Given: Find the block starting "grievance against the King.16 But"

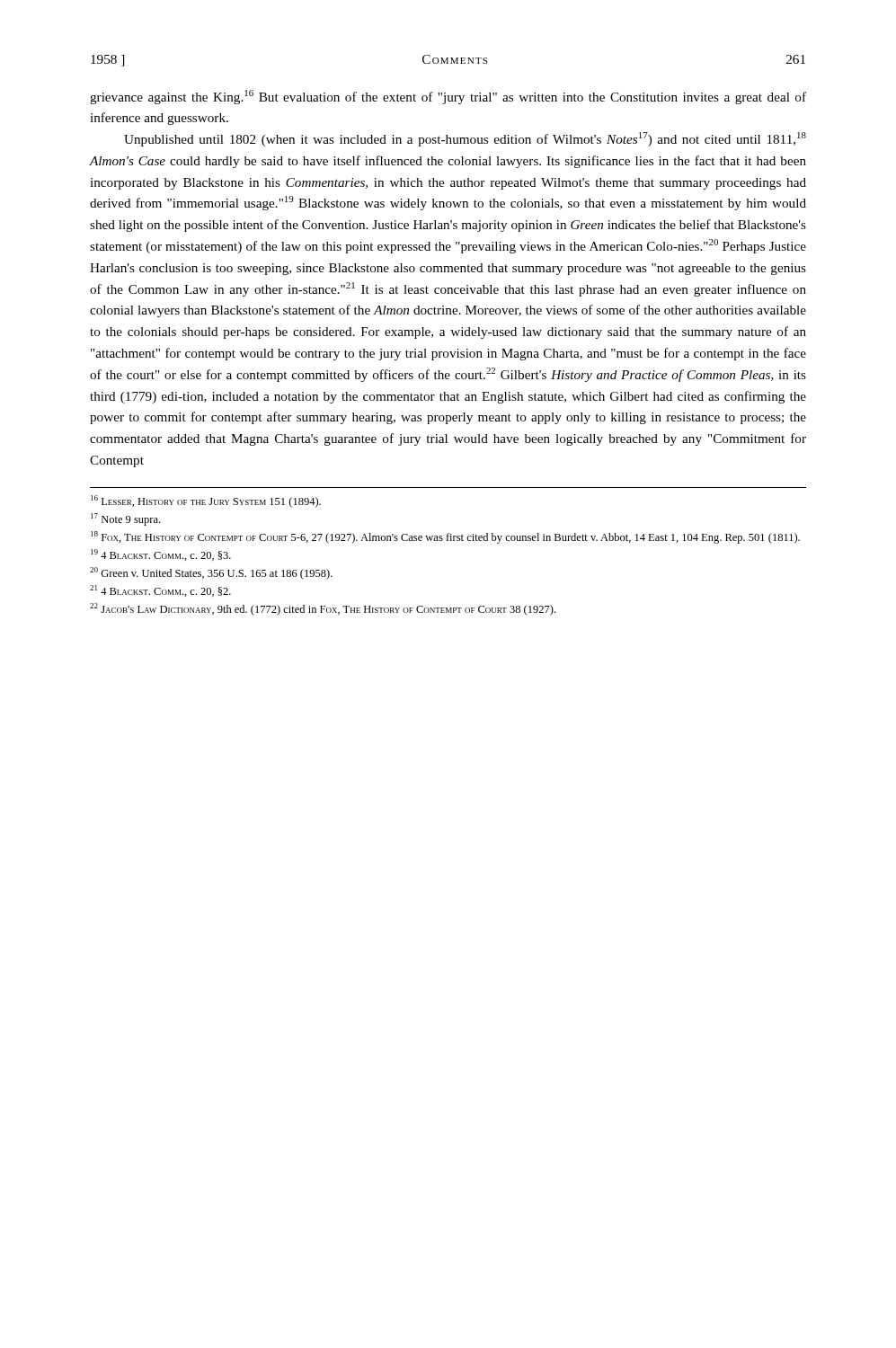Looking at the screenshot, I should [448, 278].
